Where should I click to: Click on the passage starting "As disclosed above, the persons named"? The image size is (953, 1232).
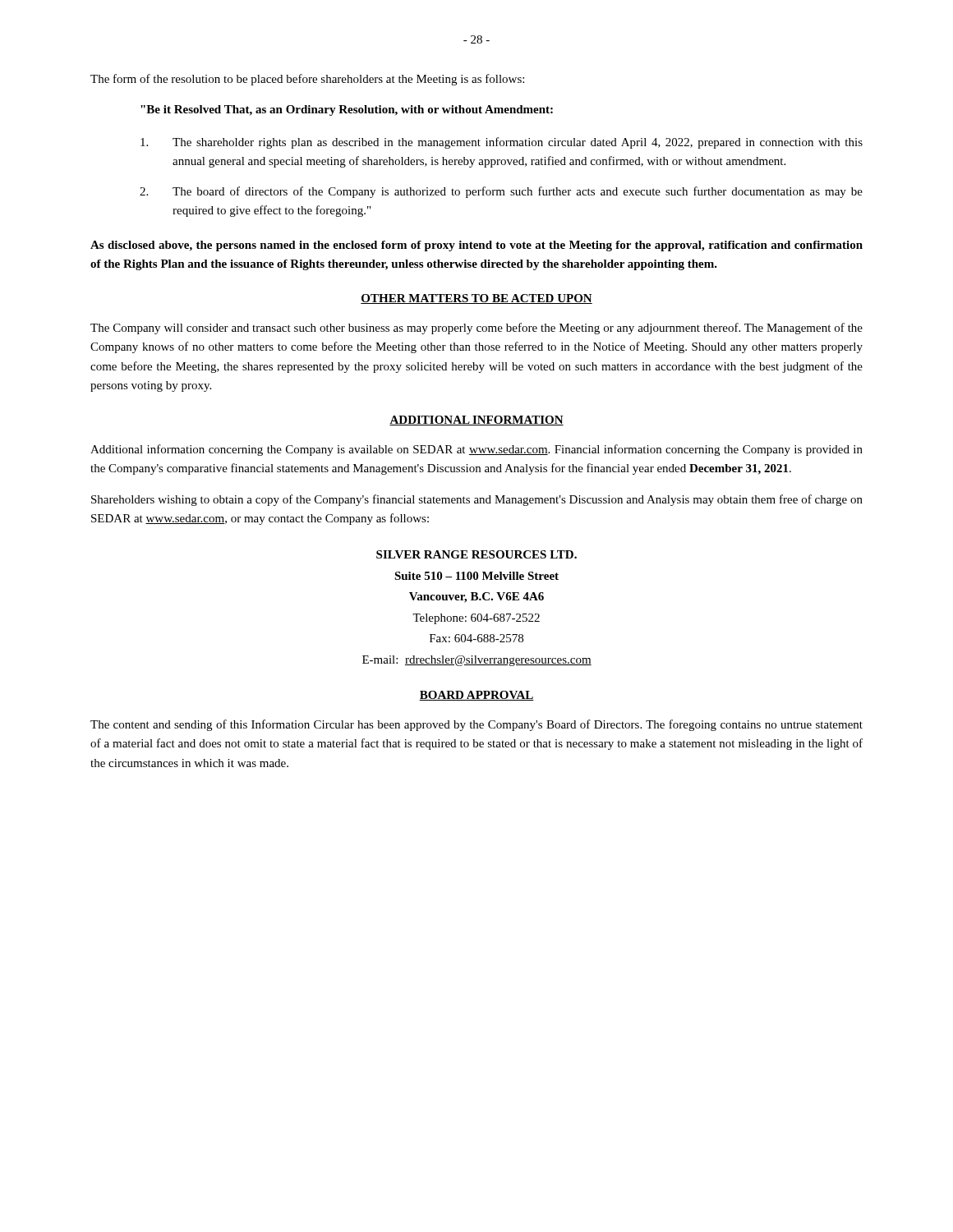pyautogui.click(x=476, y=254)
